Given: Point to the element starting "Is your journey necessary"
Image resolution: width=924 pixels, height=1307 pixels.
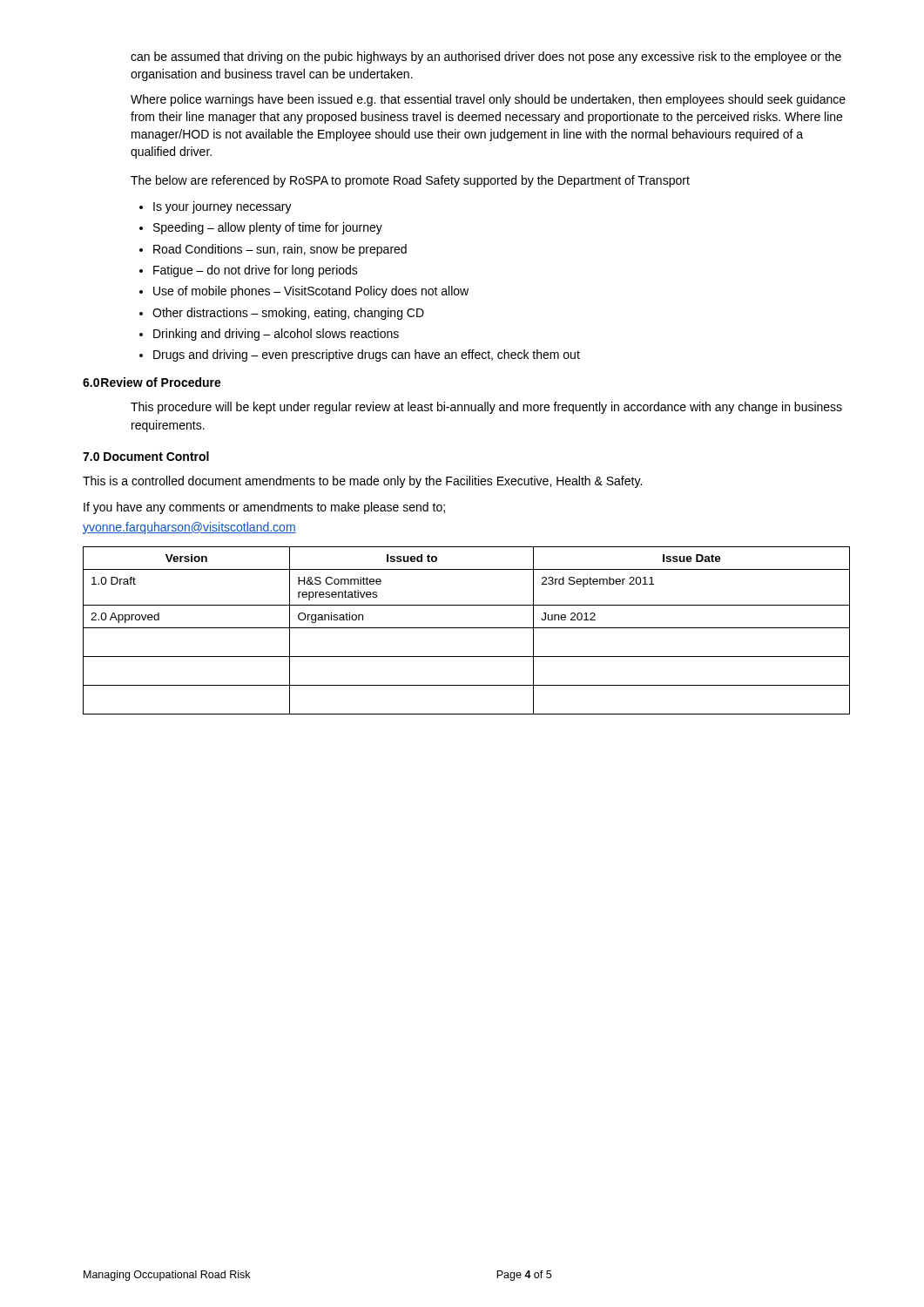Looking at the screenshot, I should 222,207.
